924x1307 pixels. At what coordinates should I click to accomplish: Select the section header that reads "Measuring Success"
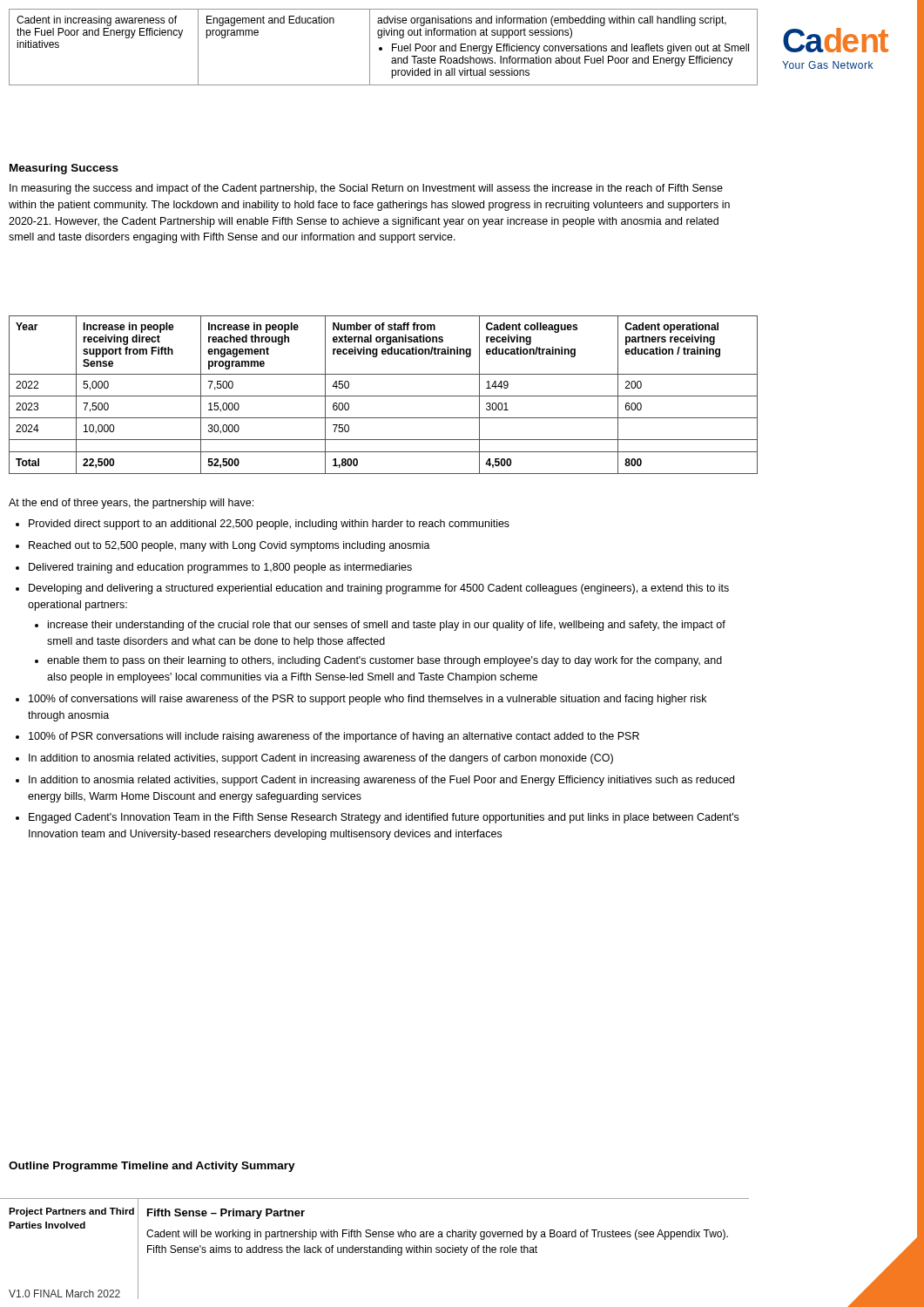coord(64,168)
